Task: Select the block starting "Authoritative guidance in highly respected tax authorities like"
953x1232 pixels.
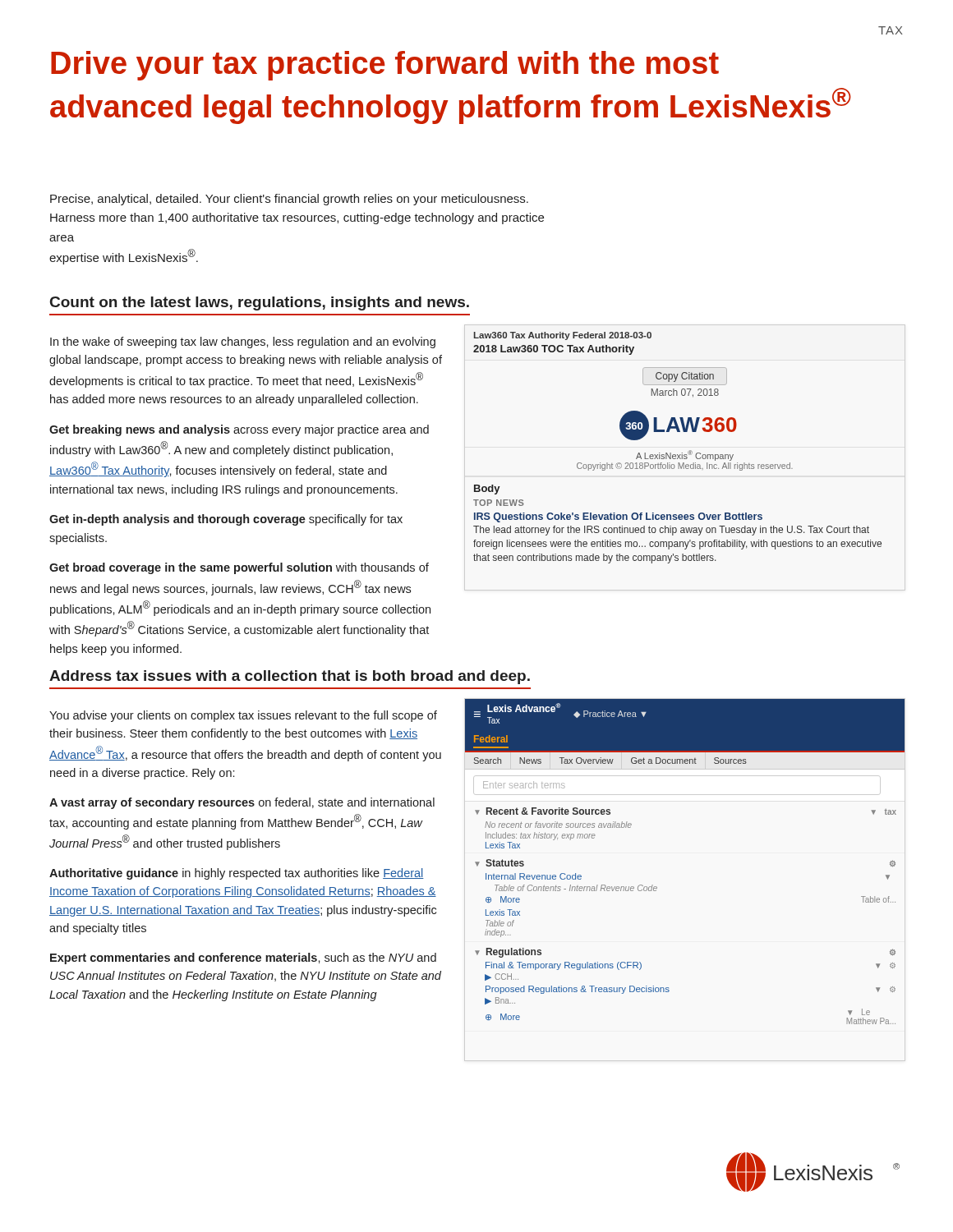Action: [246, 901]
